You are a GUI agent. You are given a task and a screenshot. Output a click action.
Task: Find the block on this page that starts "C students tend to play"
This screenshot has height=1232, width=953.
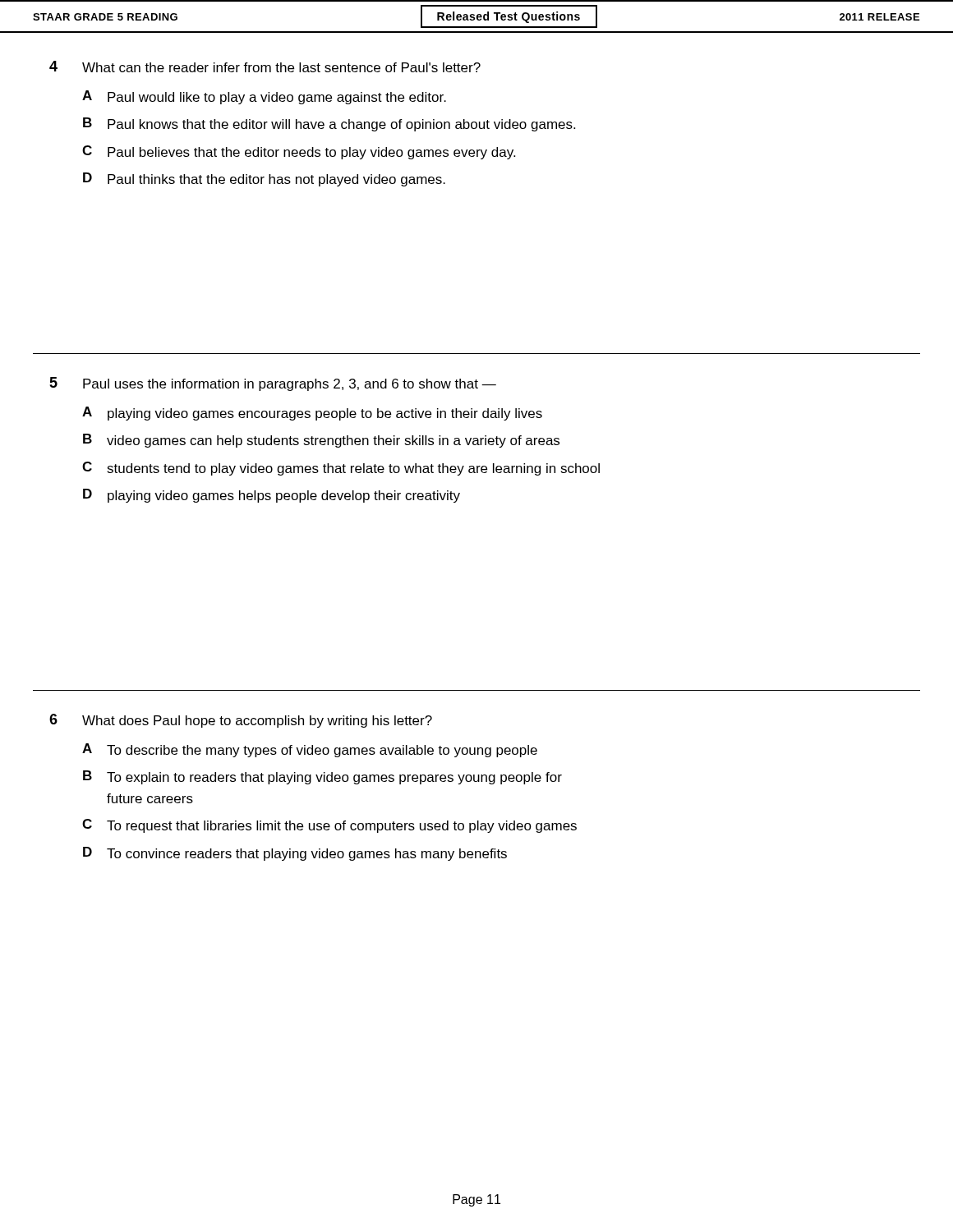[x=341, y=468]
